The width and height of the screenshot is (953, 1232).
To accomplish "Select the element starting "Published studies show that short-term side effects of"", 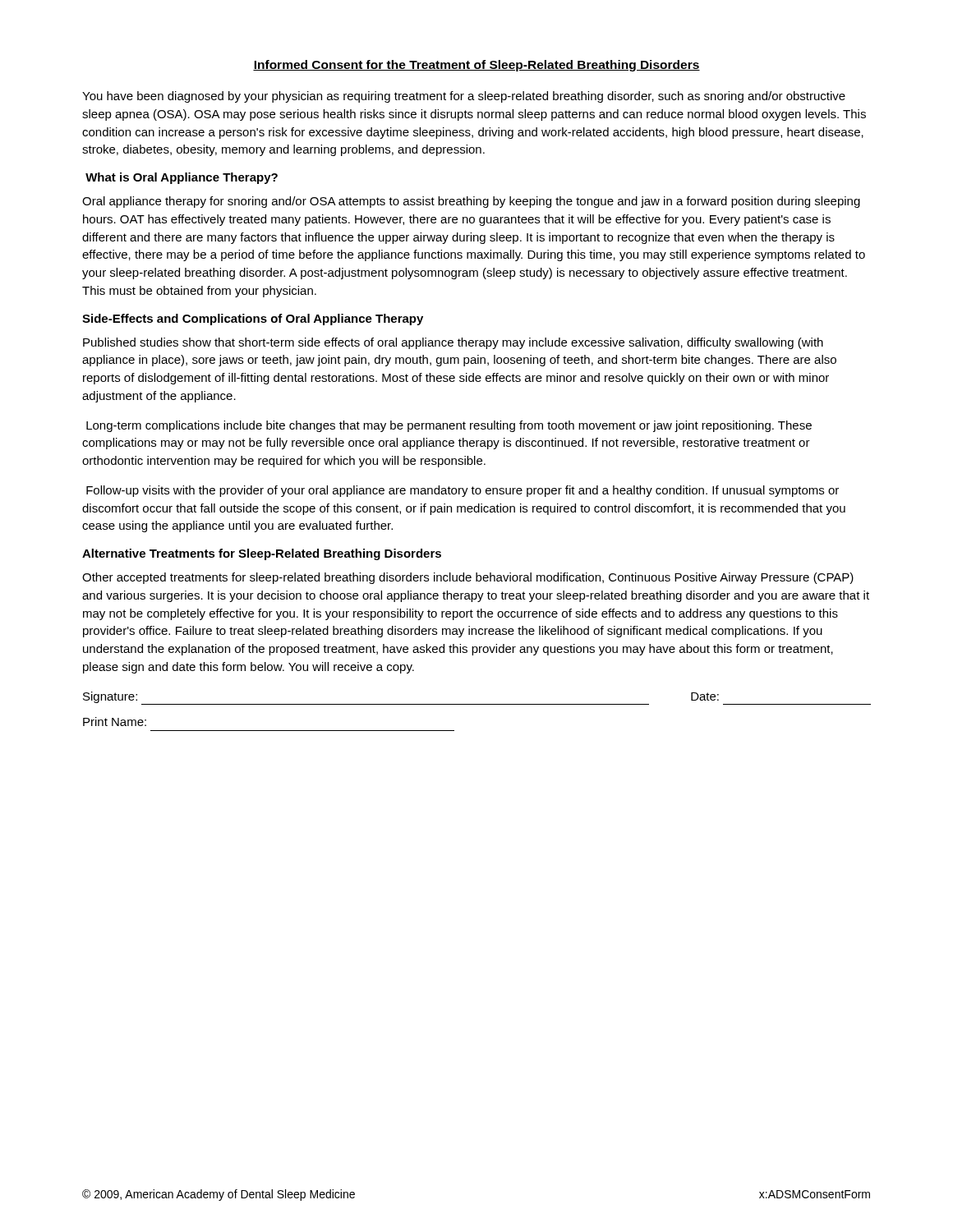I will [459, 368].
